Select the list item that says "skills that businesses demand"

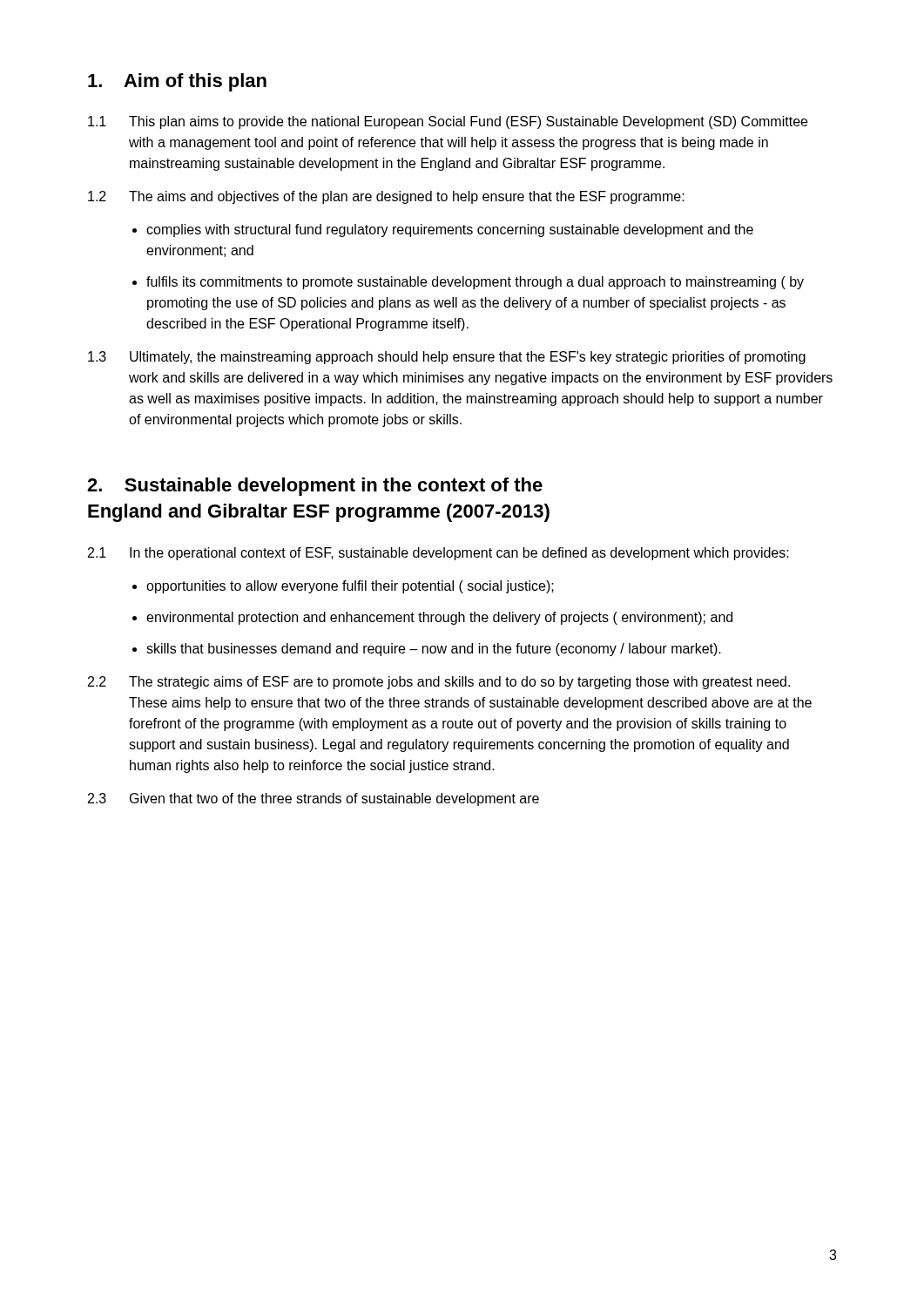(434, 649)
